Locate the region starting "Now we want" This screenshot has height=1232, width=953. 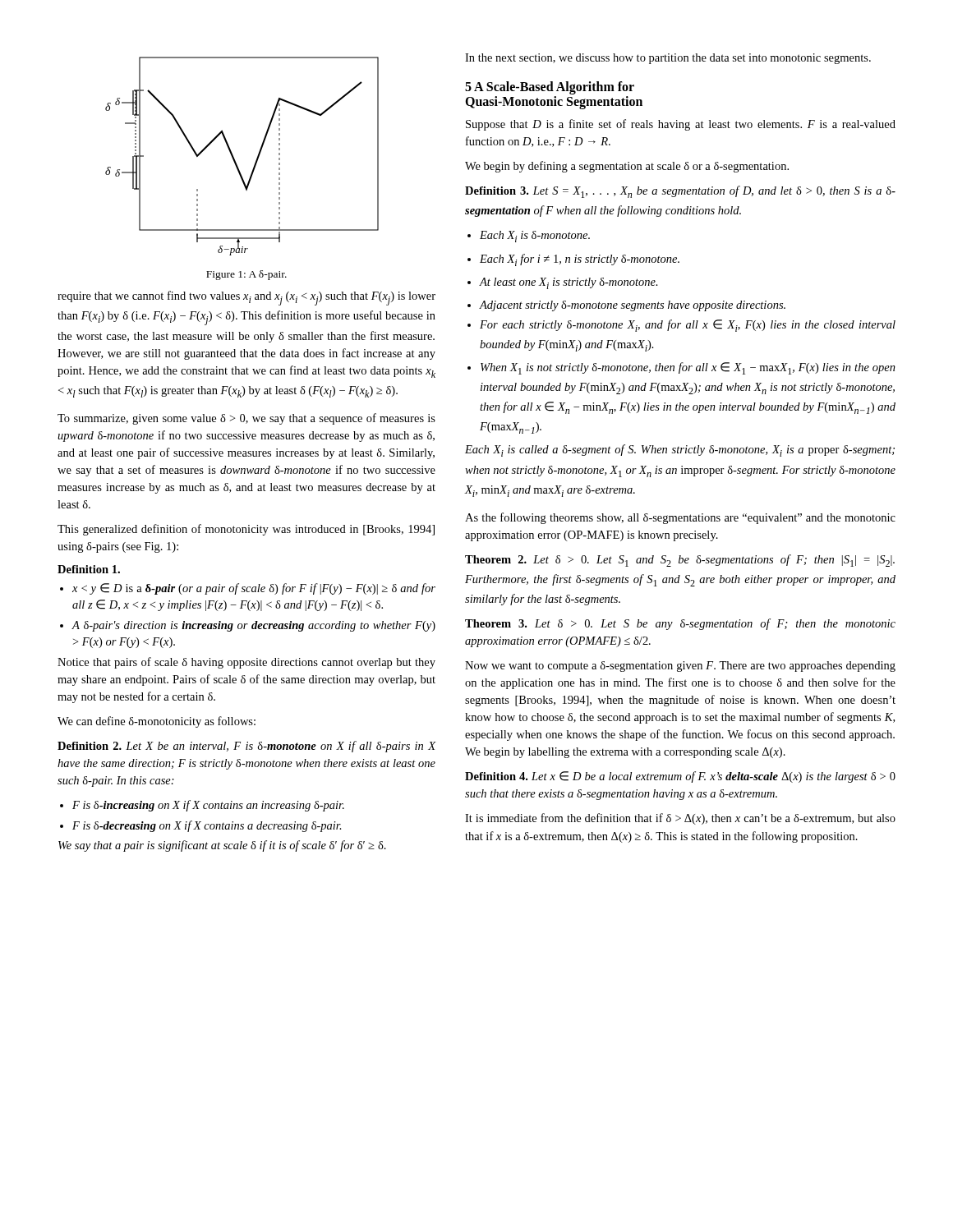[680, 709]
